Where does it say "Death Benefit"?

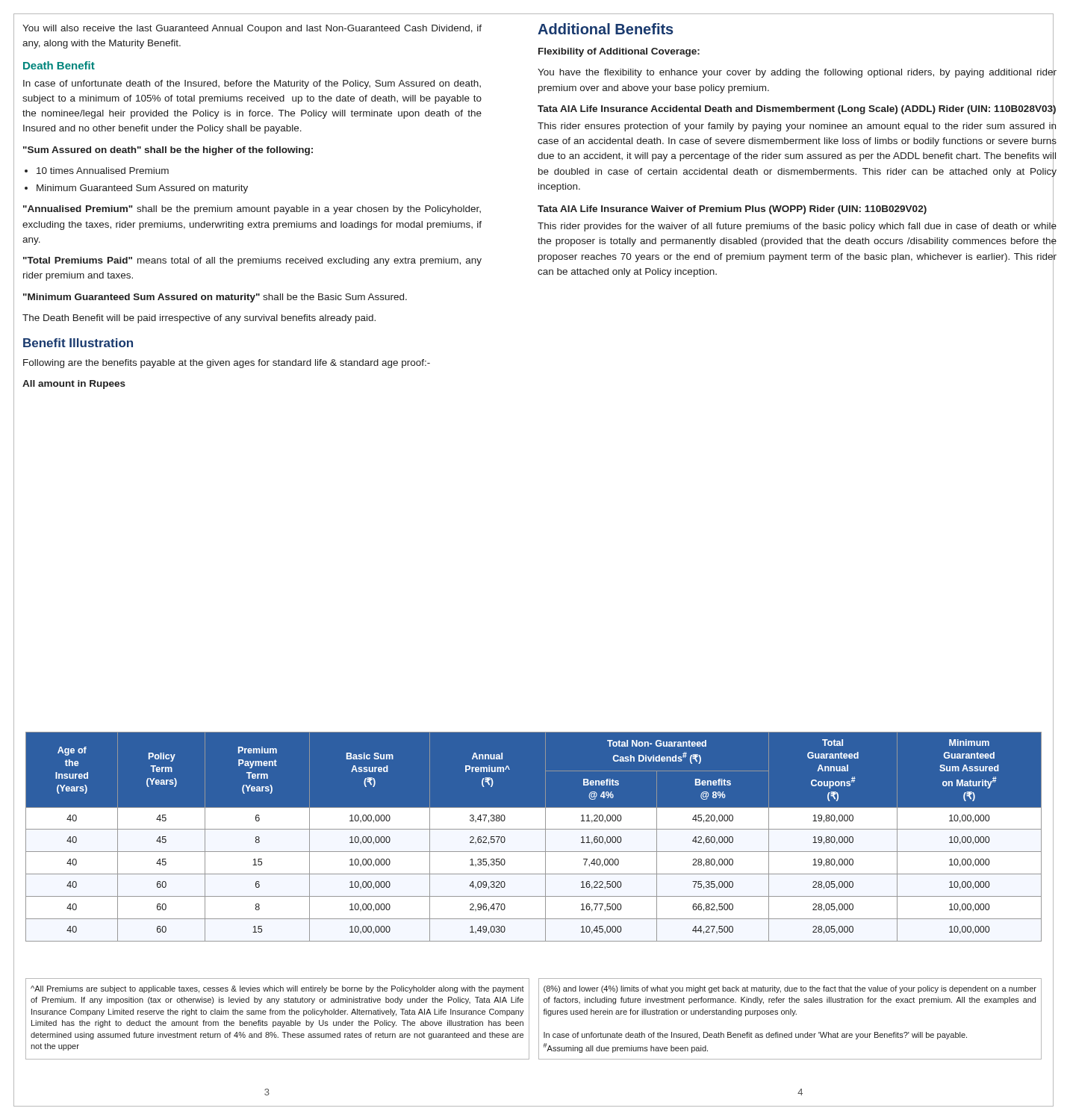pyautogui.click(x=59, y=65)
